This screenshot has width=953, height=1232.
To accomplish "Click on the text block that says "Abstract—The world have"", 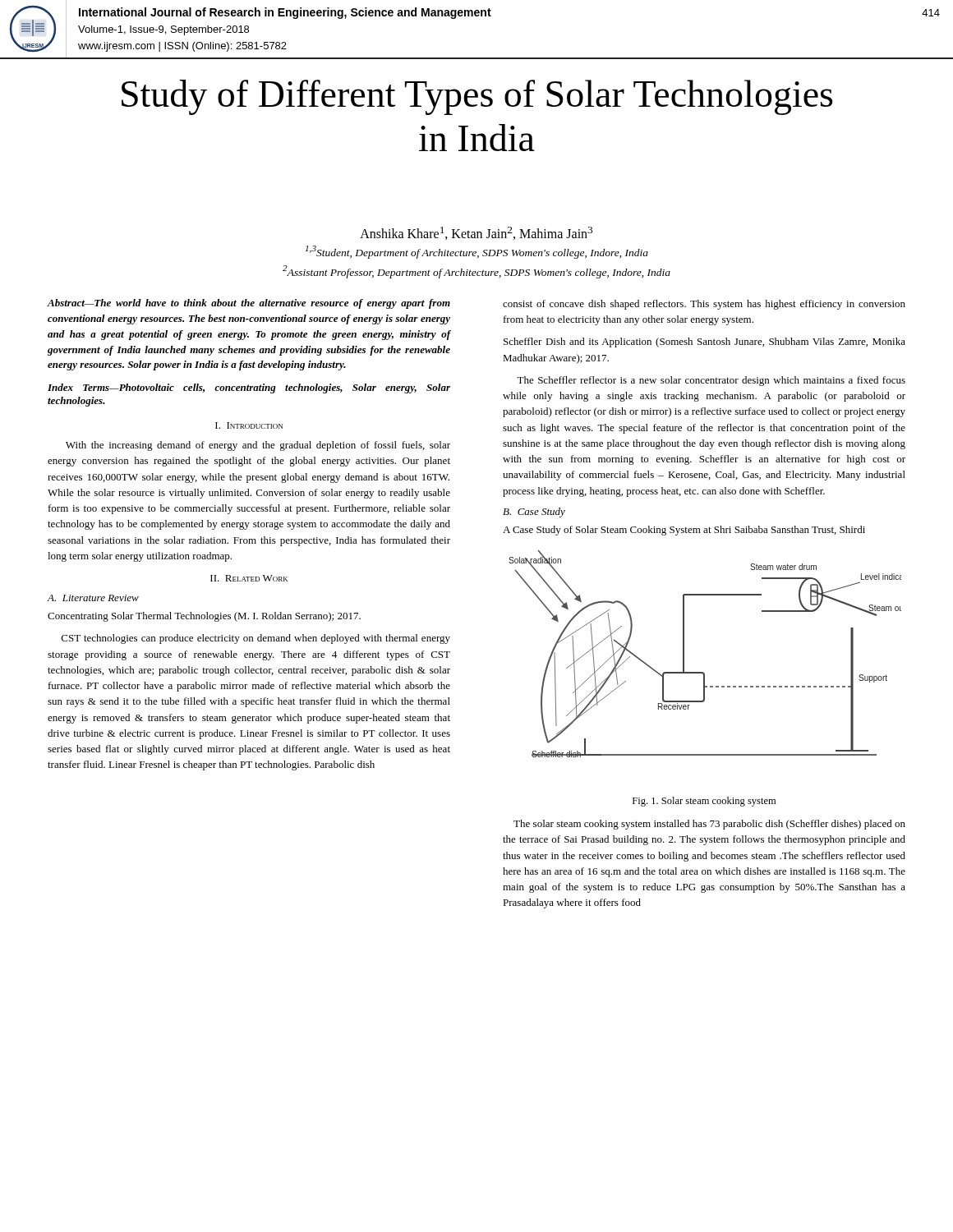I will click(249, 334).
